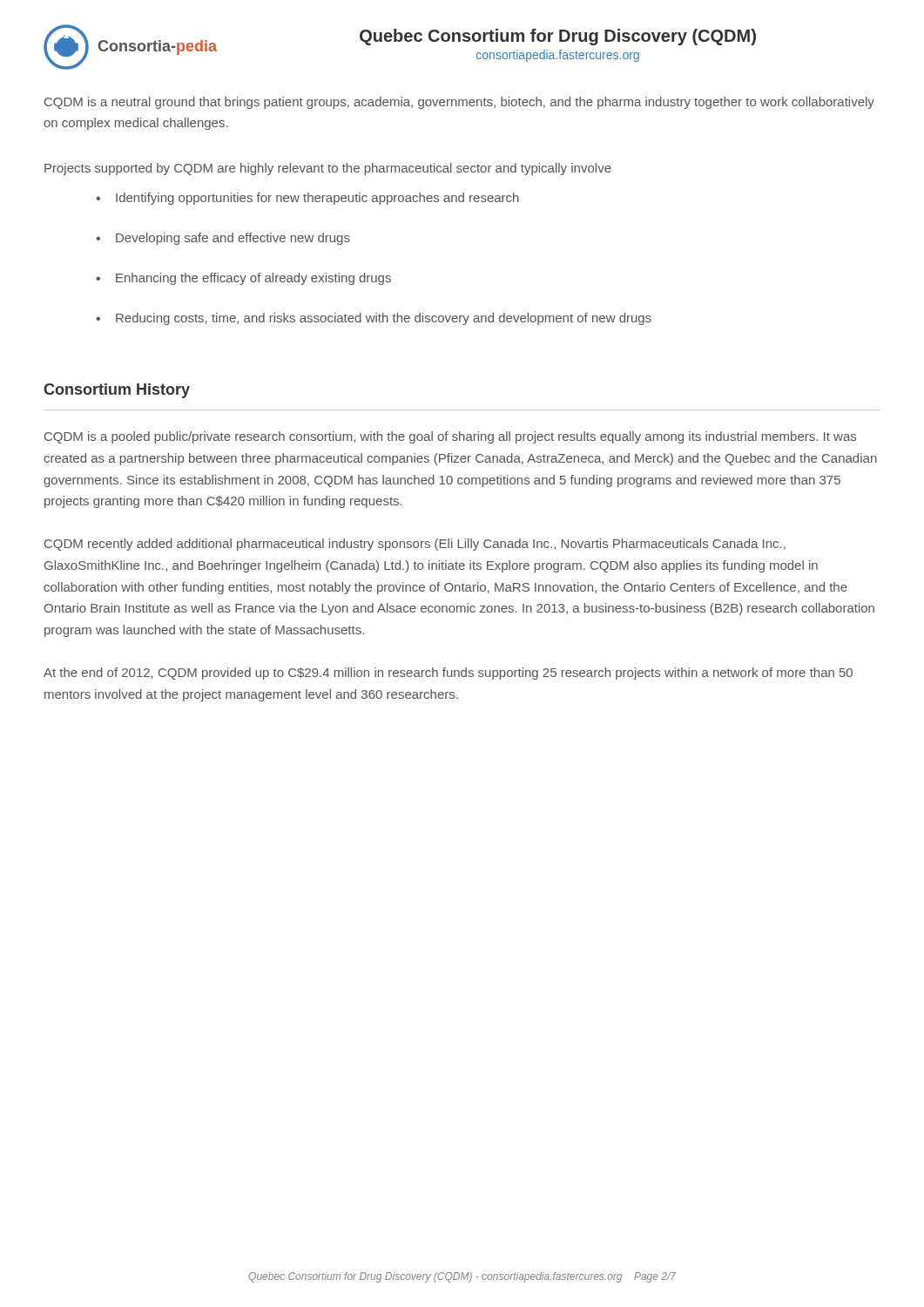
Task: Click the passage that begins "Projects supported by CQDM are highly relevant to"
Action: 462,168
